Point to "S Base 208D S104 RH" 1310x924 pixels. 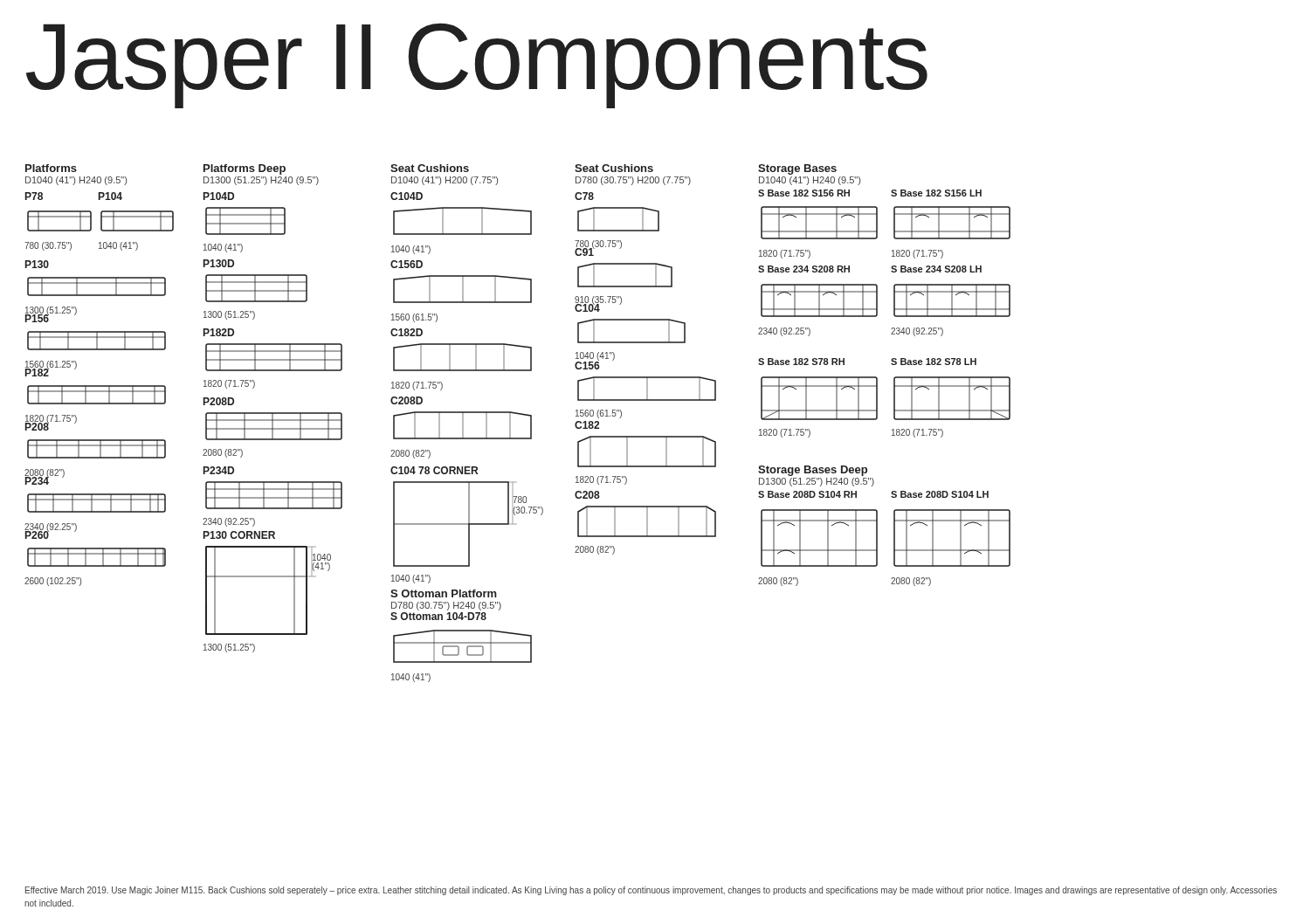[x=821, y=494]
